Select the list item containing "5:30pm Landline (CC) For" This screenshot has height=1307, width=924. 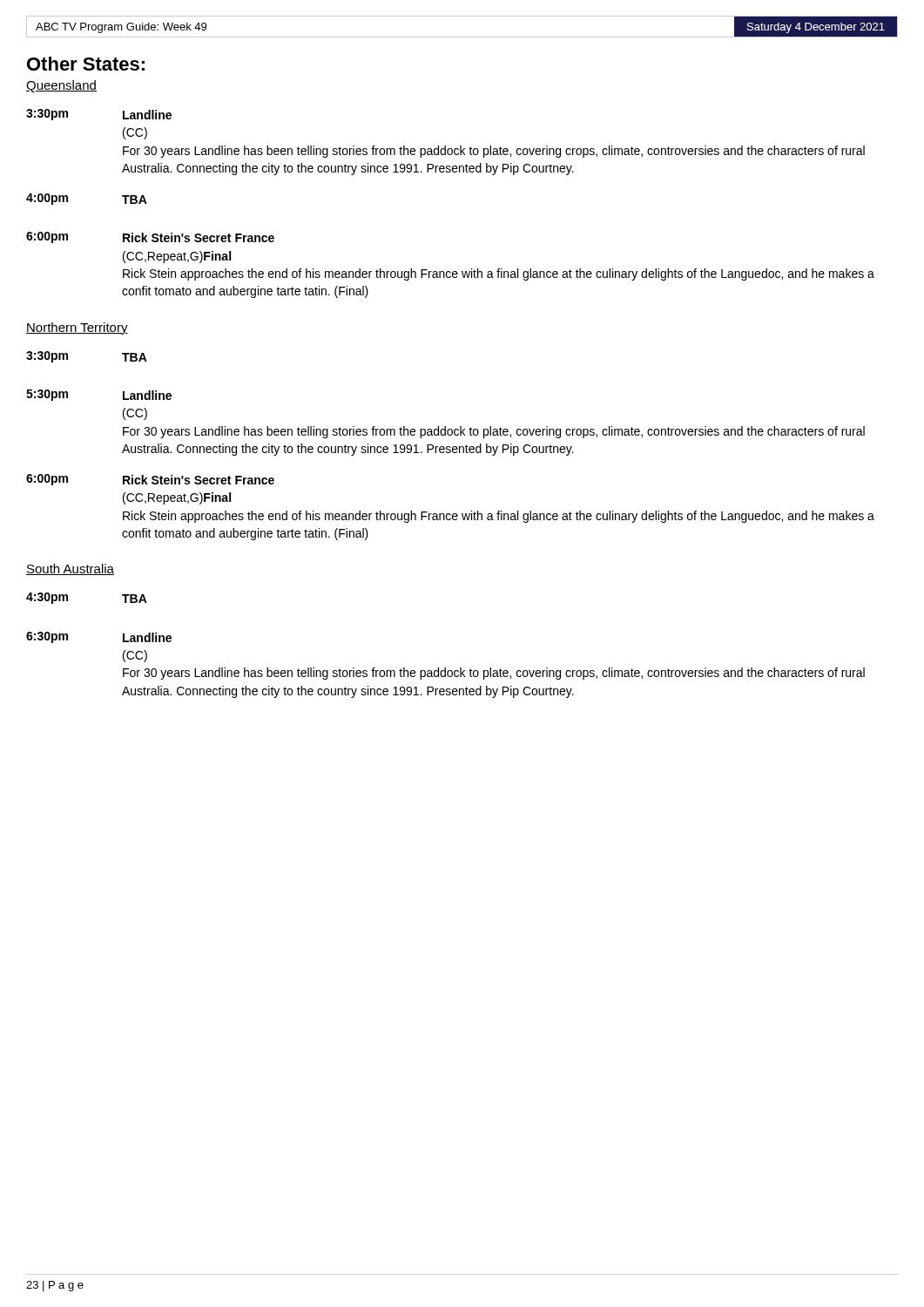pos(462,422)
